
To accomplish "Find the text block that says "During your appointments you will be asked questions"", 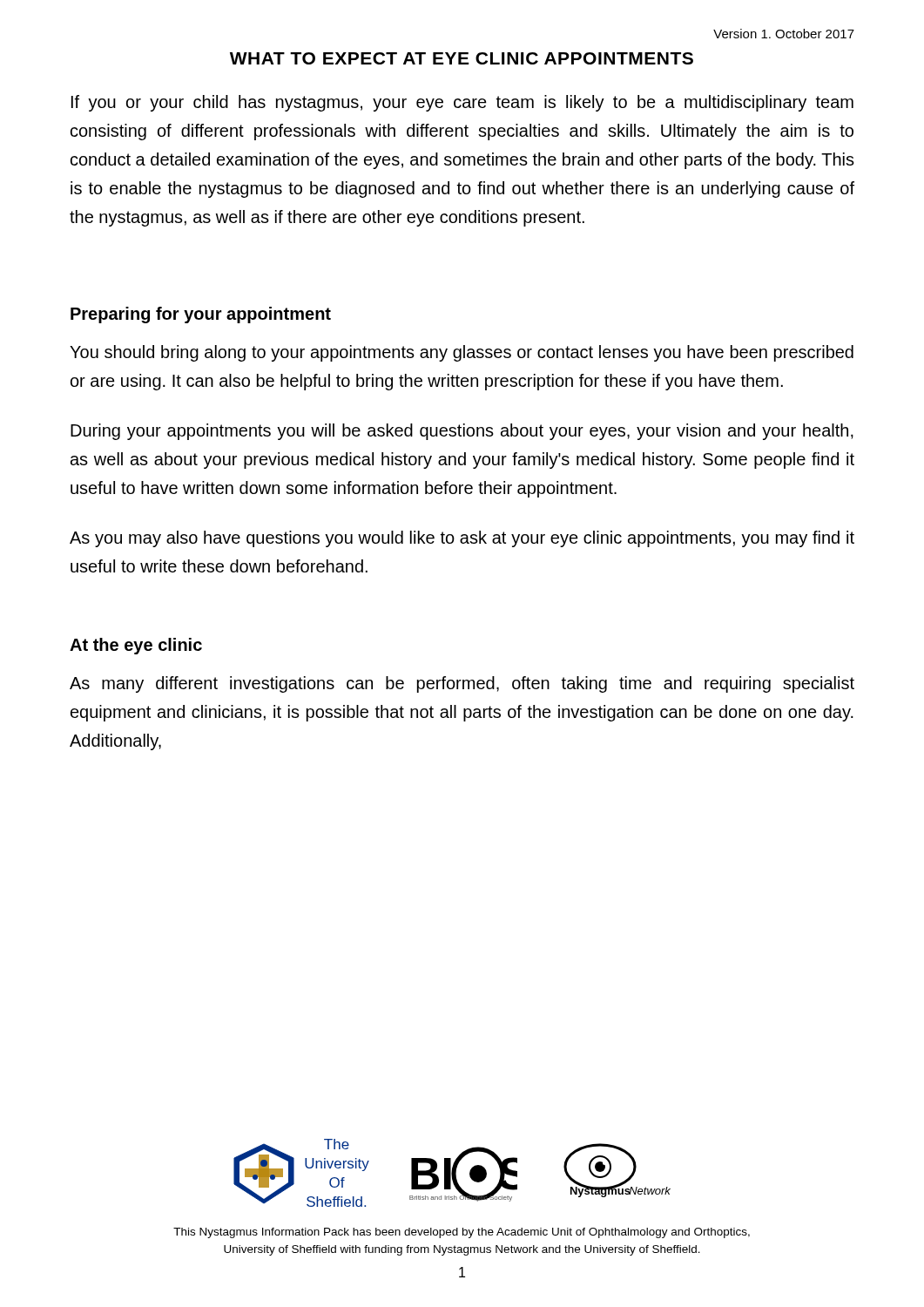I will point(462,459).
